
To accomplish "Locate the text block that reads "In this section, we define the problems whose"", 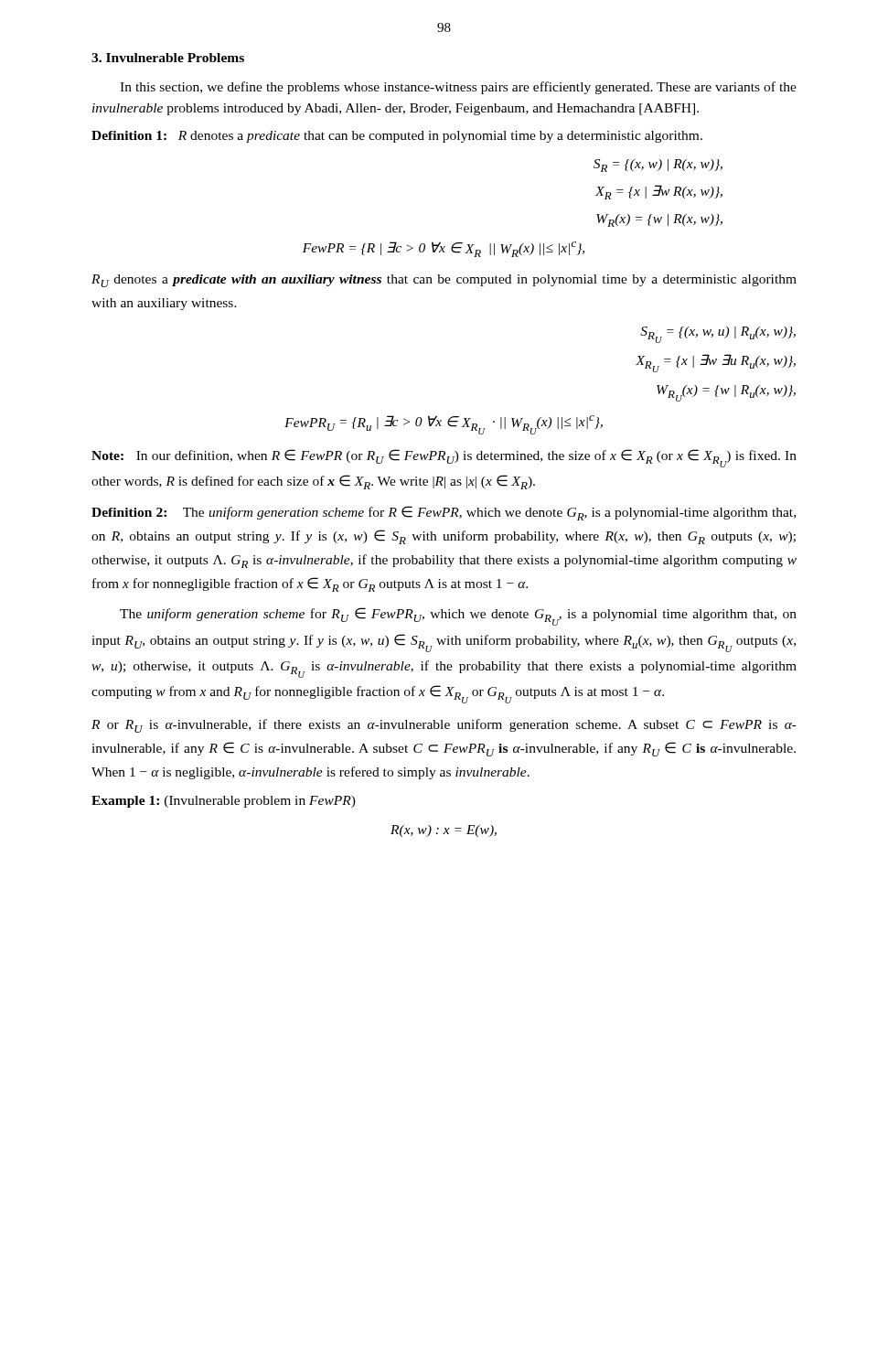I will [x=444, y=97].
